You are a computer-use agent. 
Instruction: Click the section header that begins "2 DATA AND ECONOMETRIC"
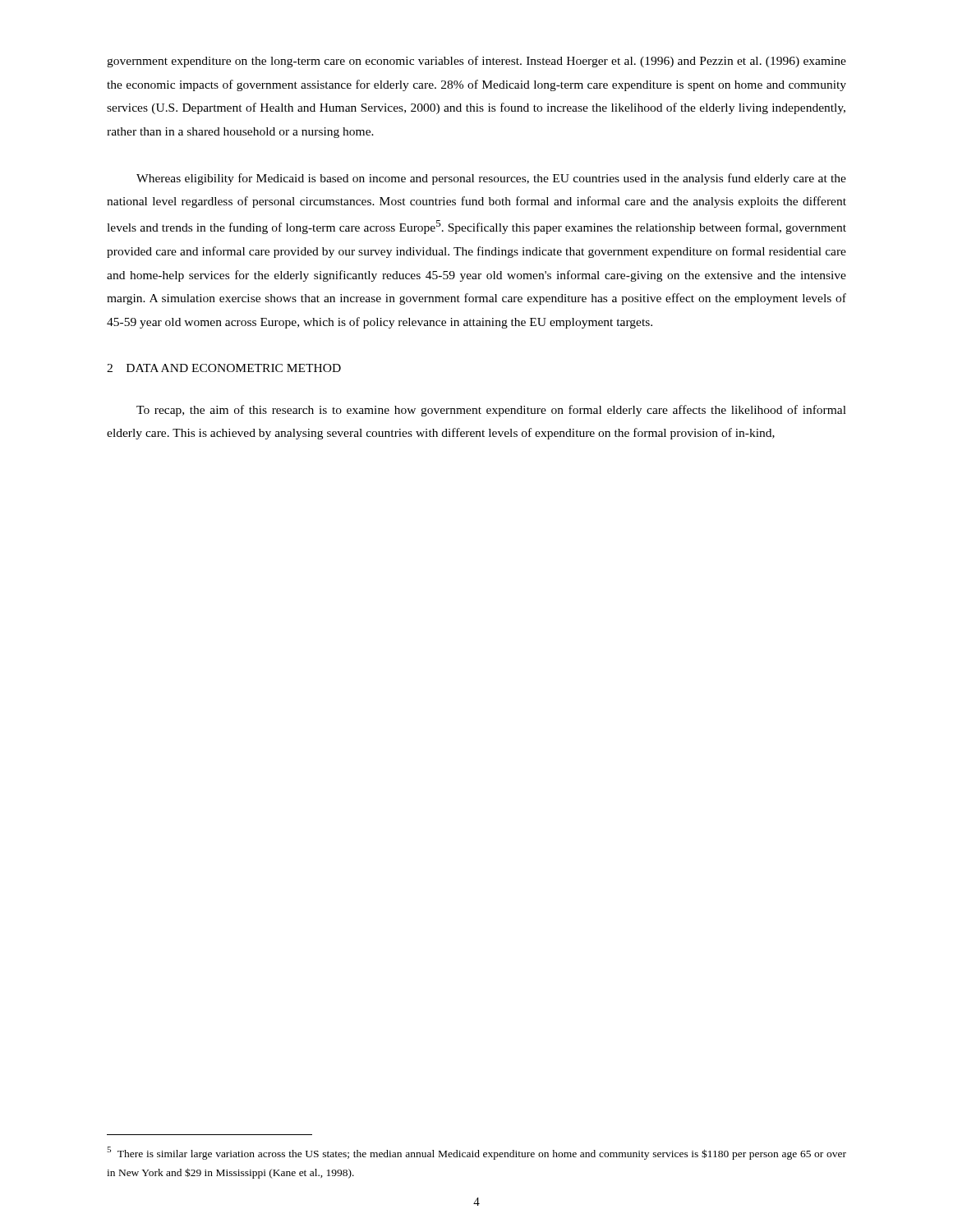point(224,367)
